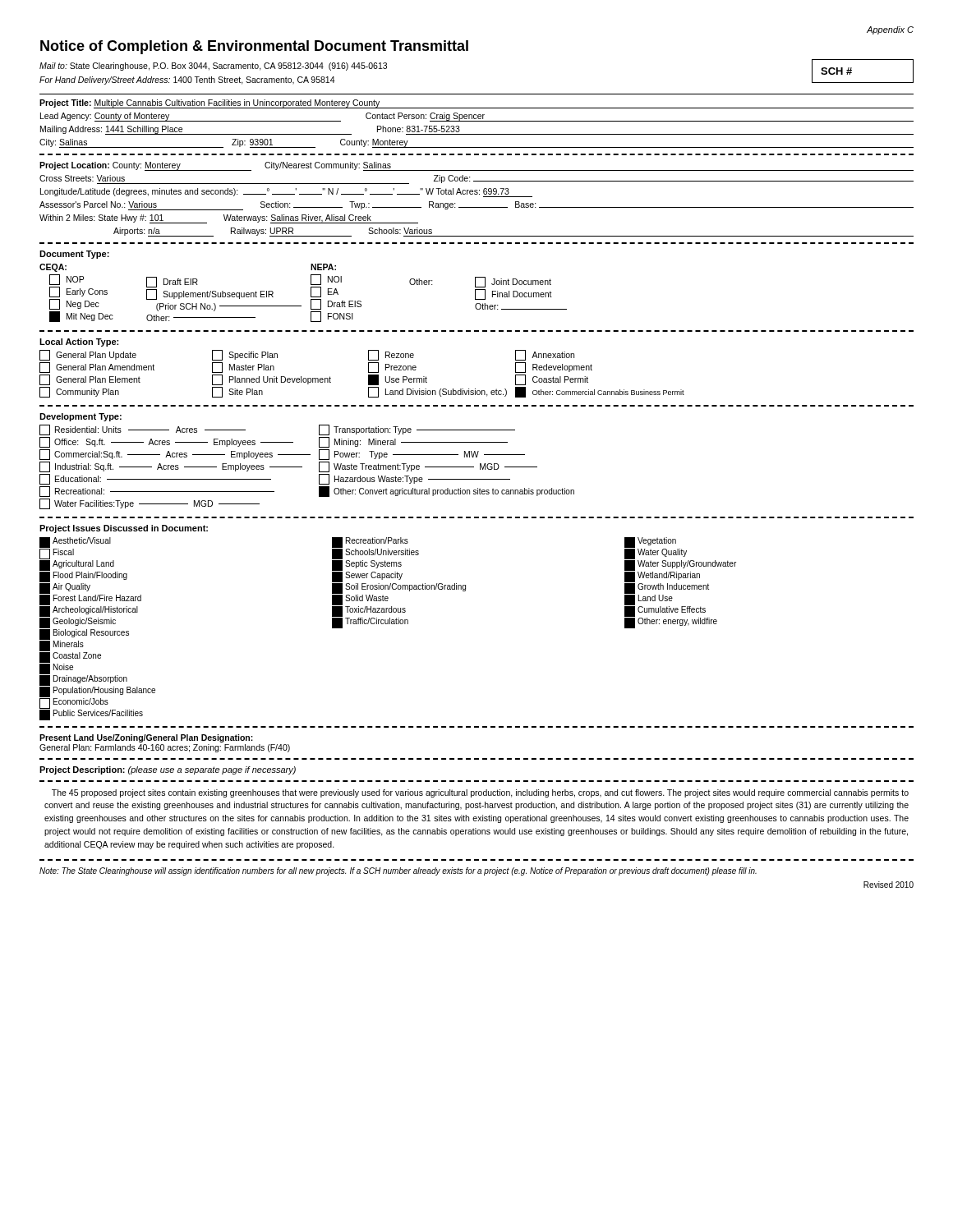The height and width of the screenshot is (1232, 953).
Task: Select the text starting "The 45 proposed project"
Action: click(x=476, y=818)
